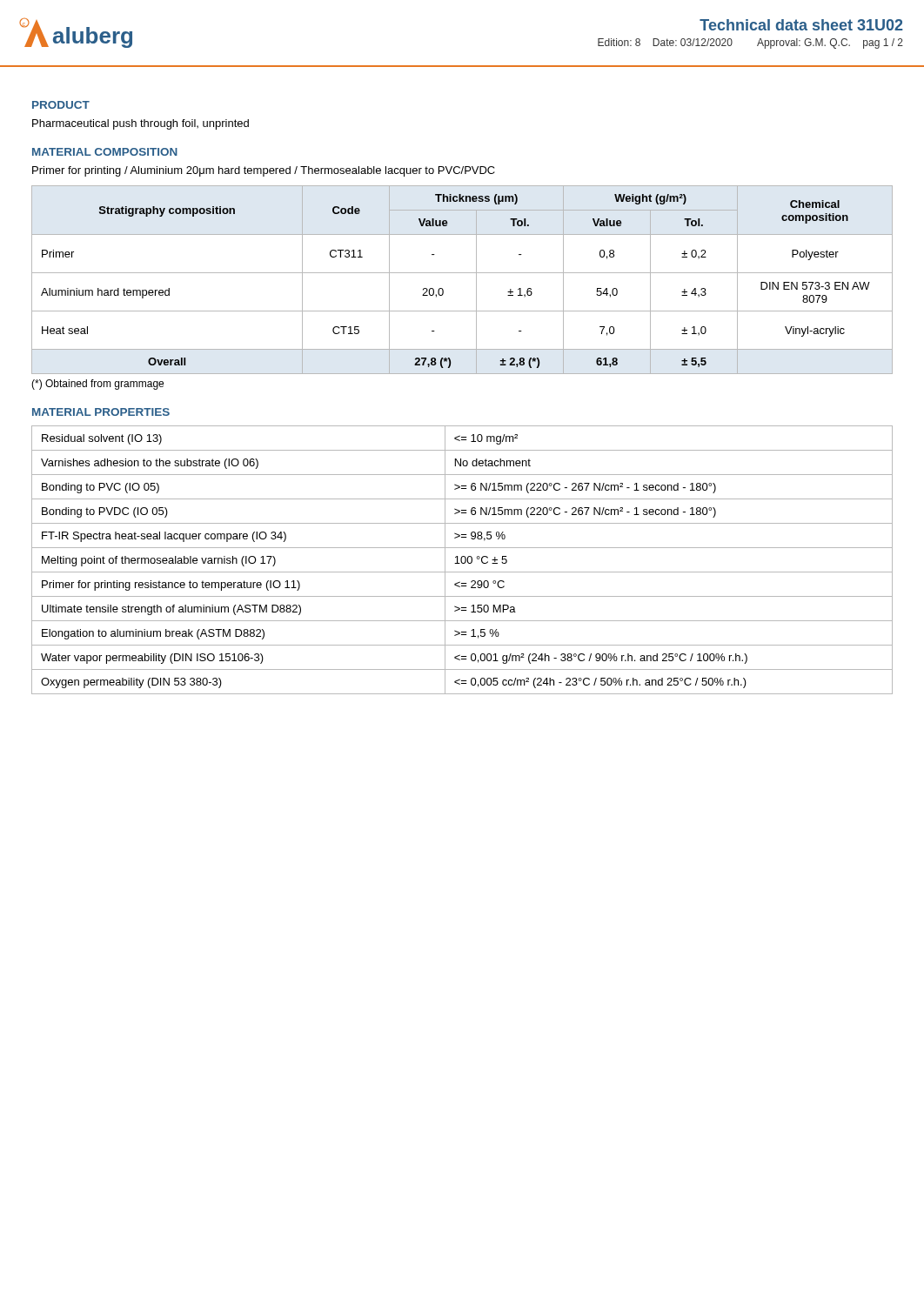This screenshot has width=924, height=1305.
Task: Locate the text "MATERIAL PROPERTIES"
Action: [101, 412]
